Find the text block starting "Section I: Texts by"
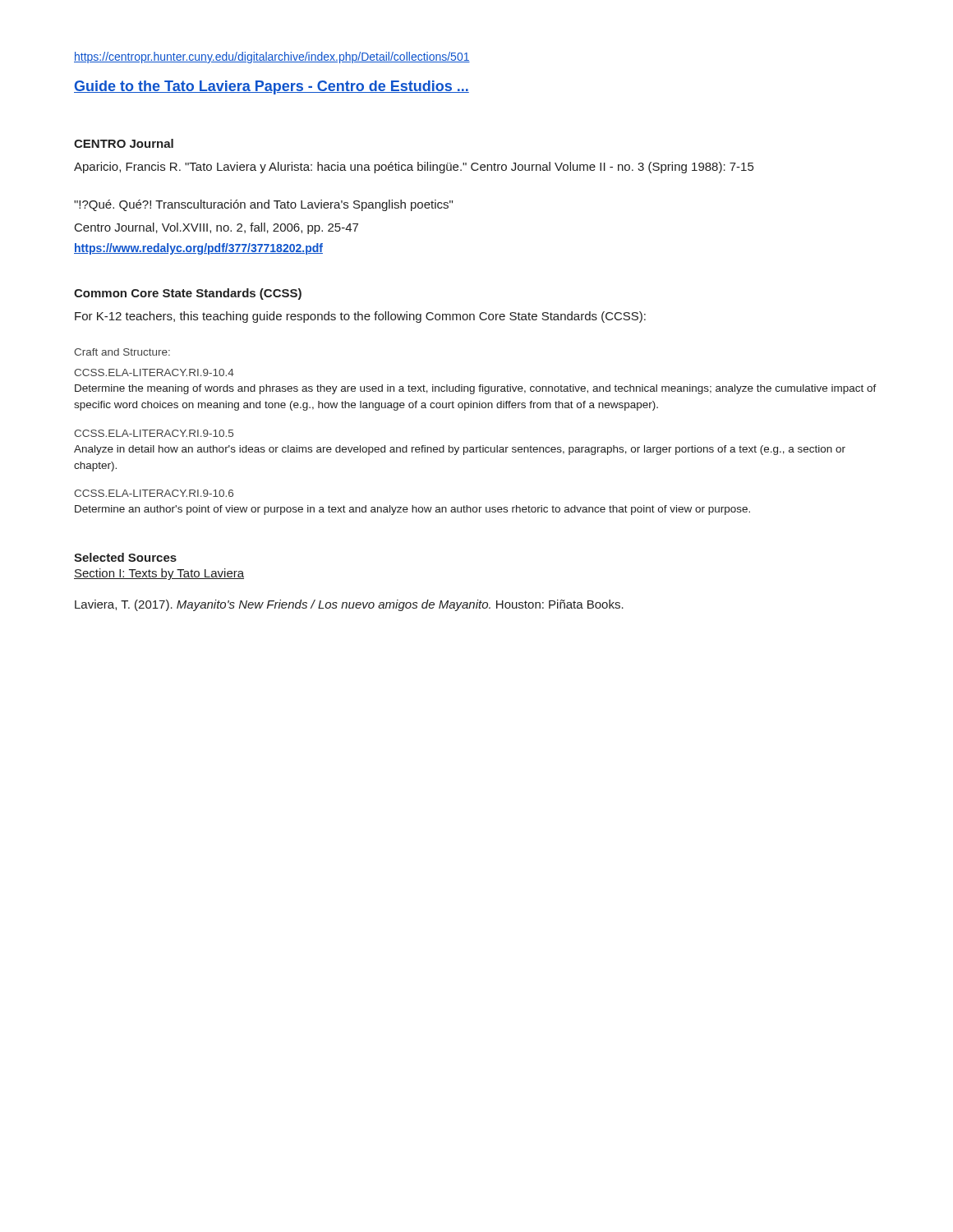This screenshot has width=953, height=1232. coord(159,573)
